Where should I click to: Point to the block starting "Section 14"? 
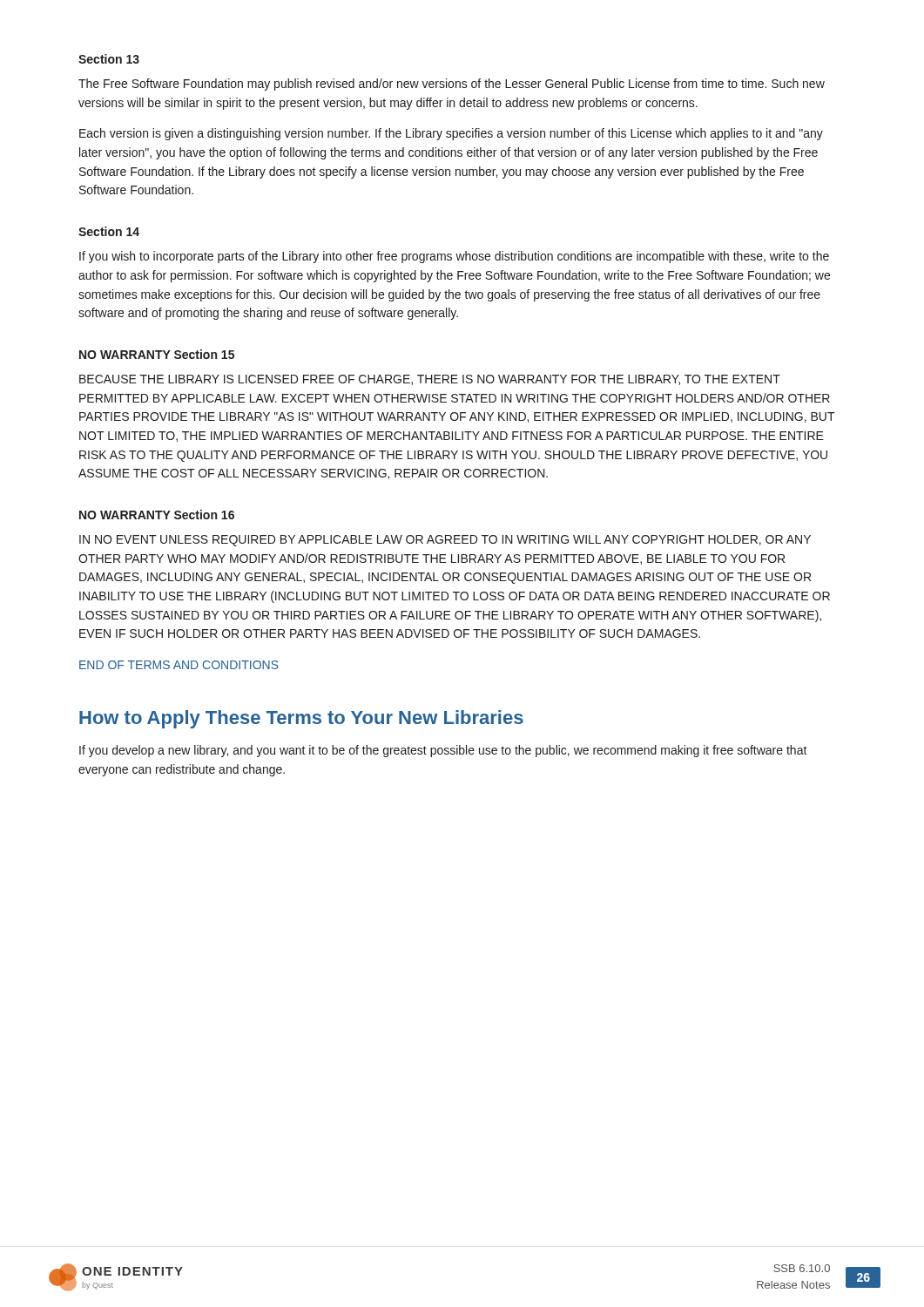[109, 232]
